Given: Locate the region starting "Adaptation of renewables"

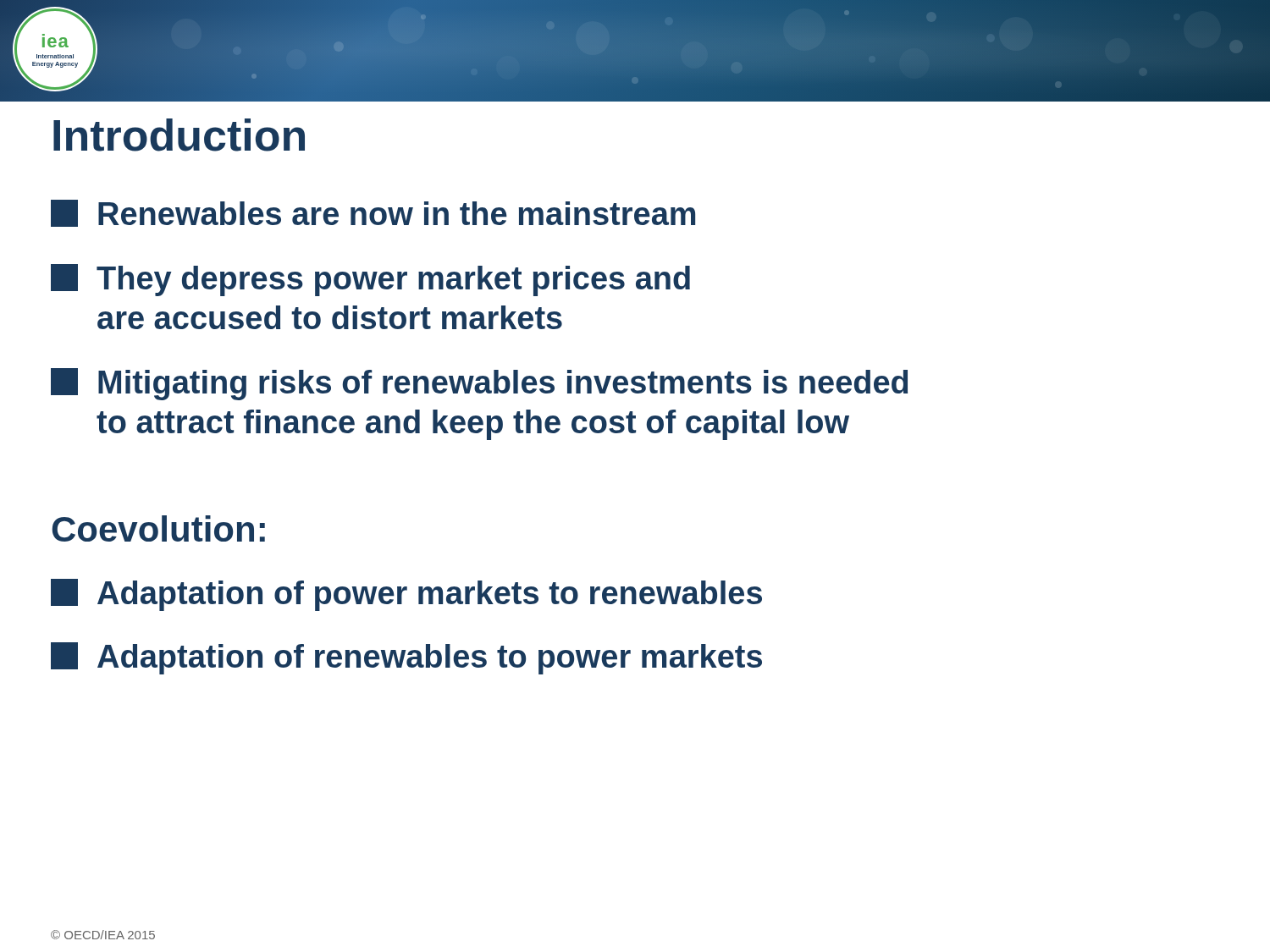Looking at the screenshot, I should [407, 657].
